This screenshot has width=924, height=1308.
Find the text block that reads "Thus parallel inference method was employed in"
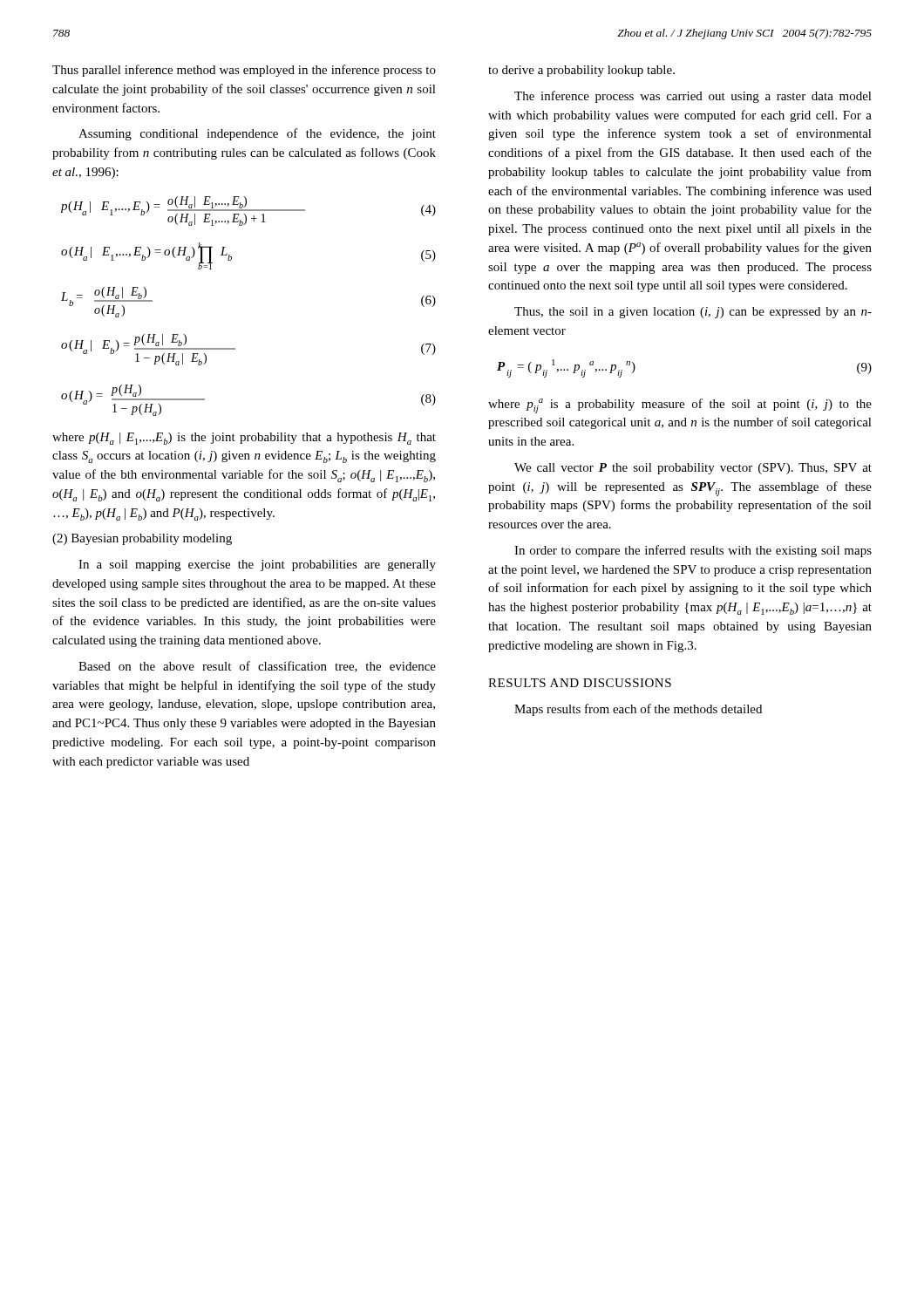pos(244,121)
